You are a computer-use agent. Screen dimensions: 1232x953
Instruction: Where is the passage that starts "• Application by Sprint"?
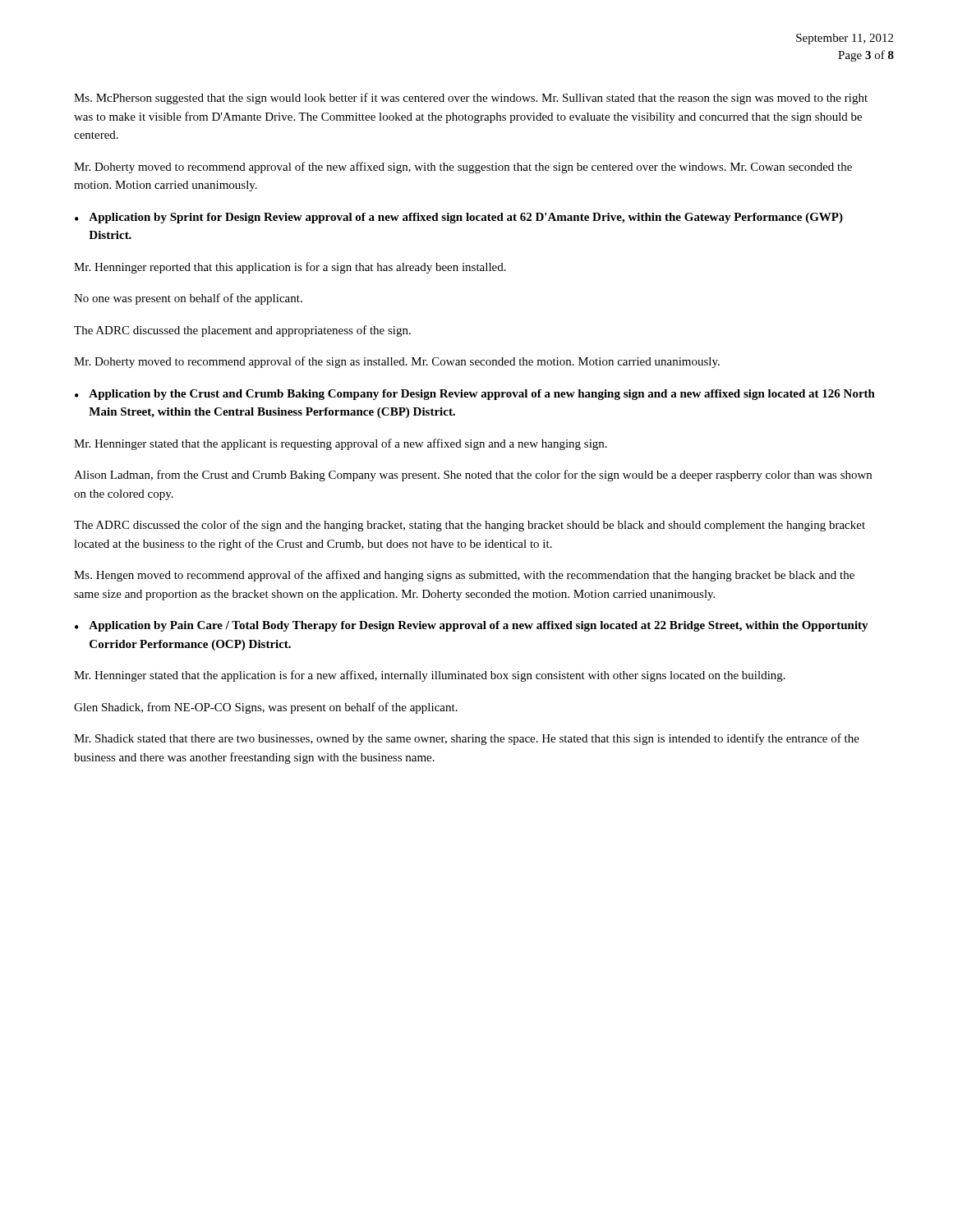click(476, 226)
